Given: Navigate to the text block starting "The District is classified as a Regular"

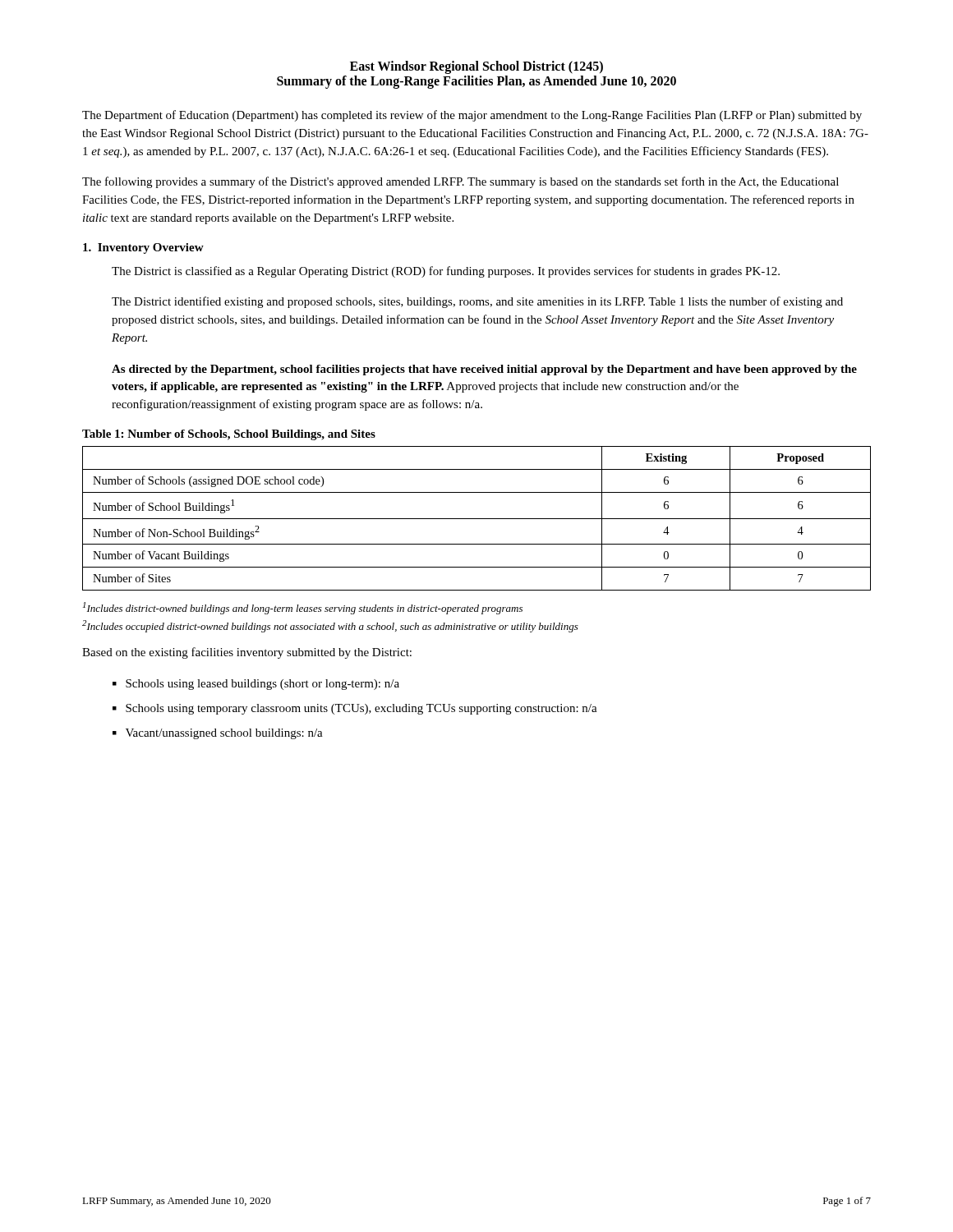Looking at the screenshot, I should pyautogui.click(x=446, y=271).
